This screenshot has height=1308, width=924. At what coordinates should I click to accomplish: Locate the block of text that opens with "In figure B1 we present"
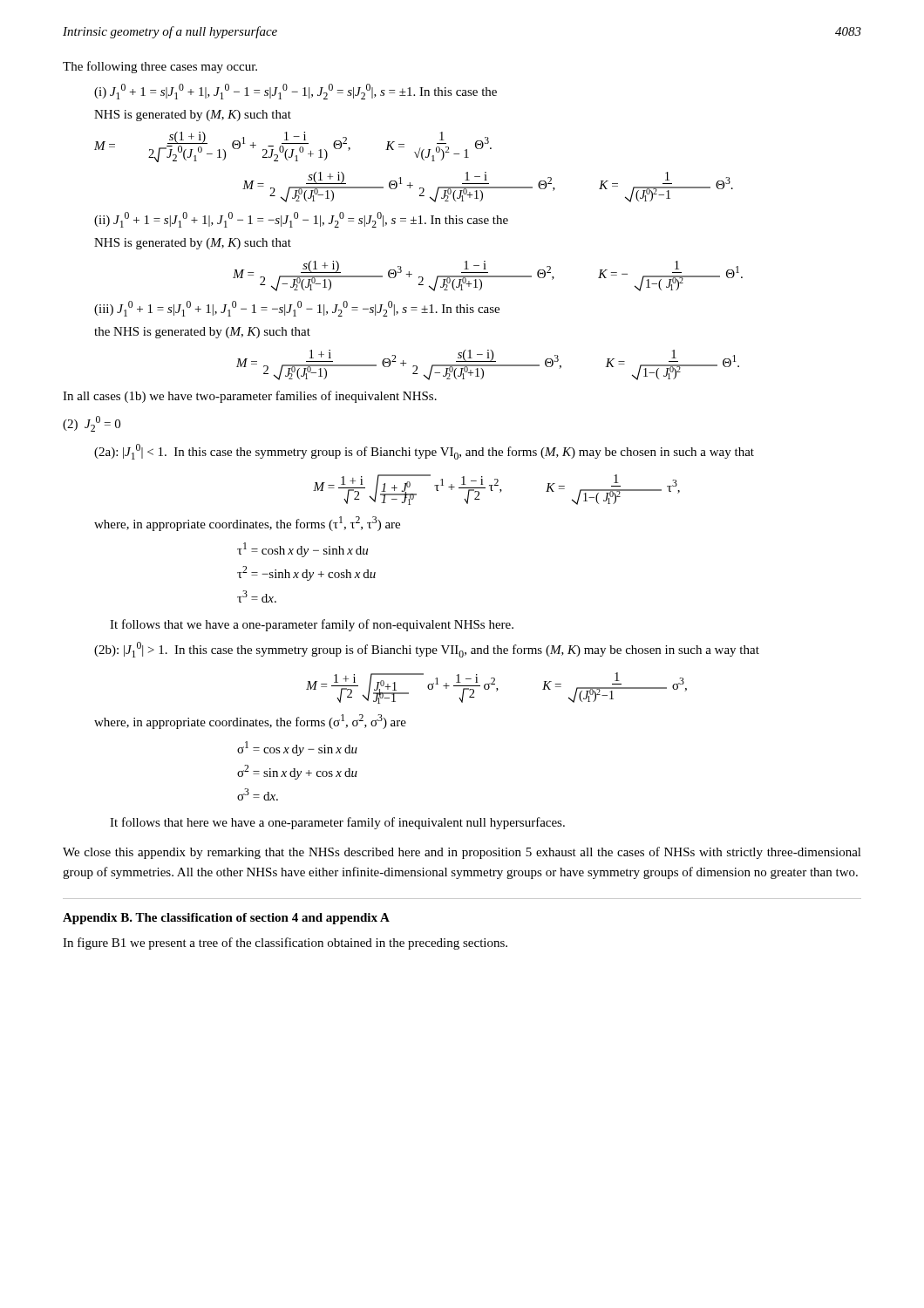(286, 943)
